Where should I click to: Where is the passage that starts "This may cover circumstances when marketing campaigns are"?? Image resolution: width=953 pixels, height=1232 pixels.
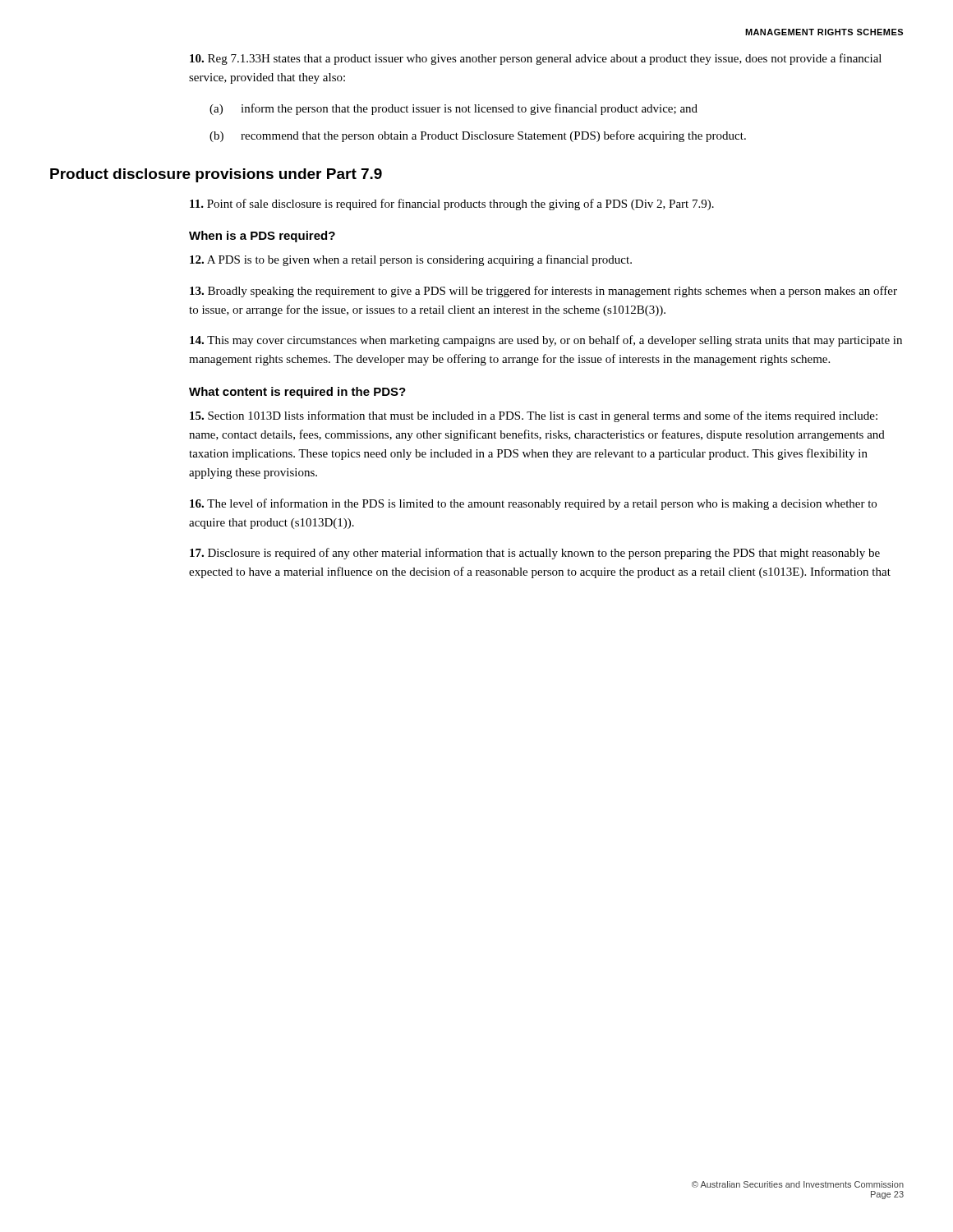coord(546,350)
